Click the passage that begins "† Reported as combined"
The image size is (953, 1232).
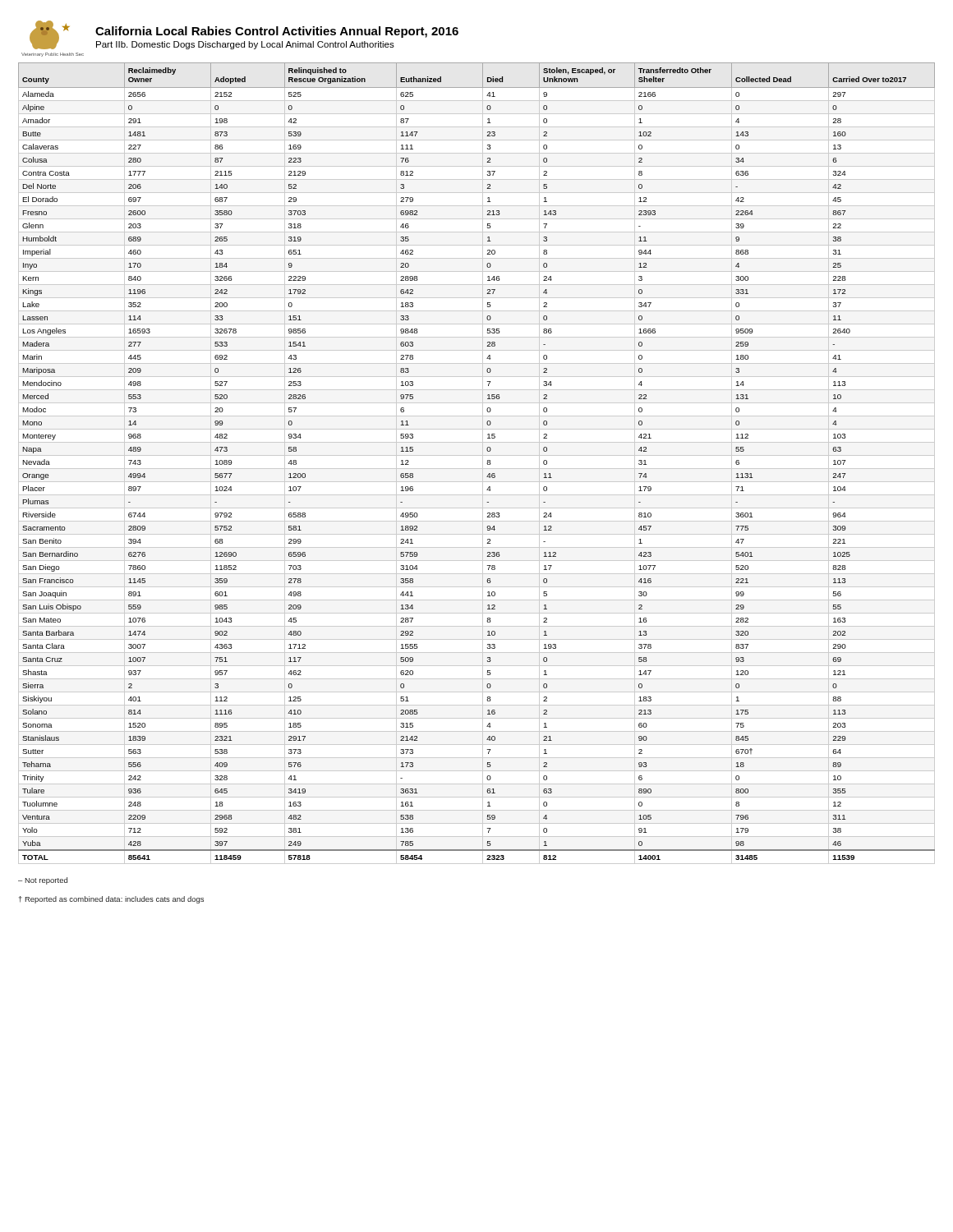pos(111,899)
